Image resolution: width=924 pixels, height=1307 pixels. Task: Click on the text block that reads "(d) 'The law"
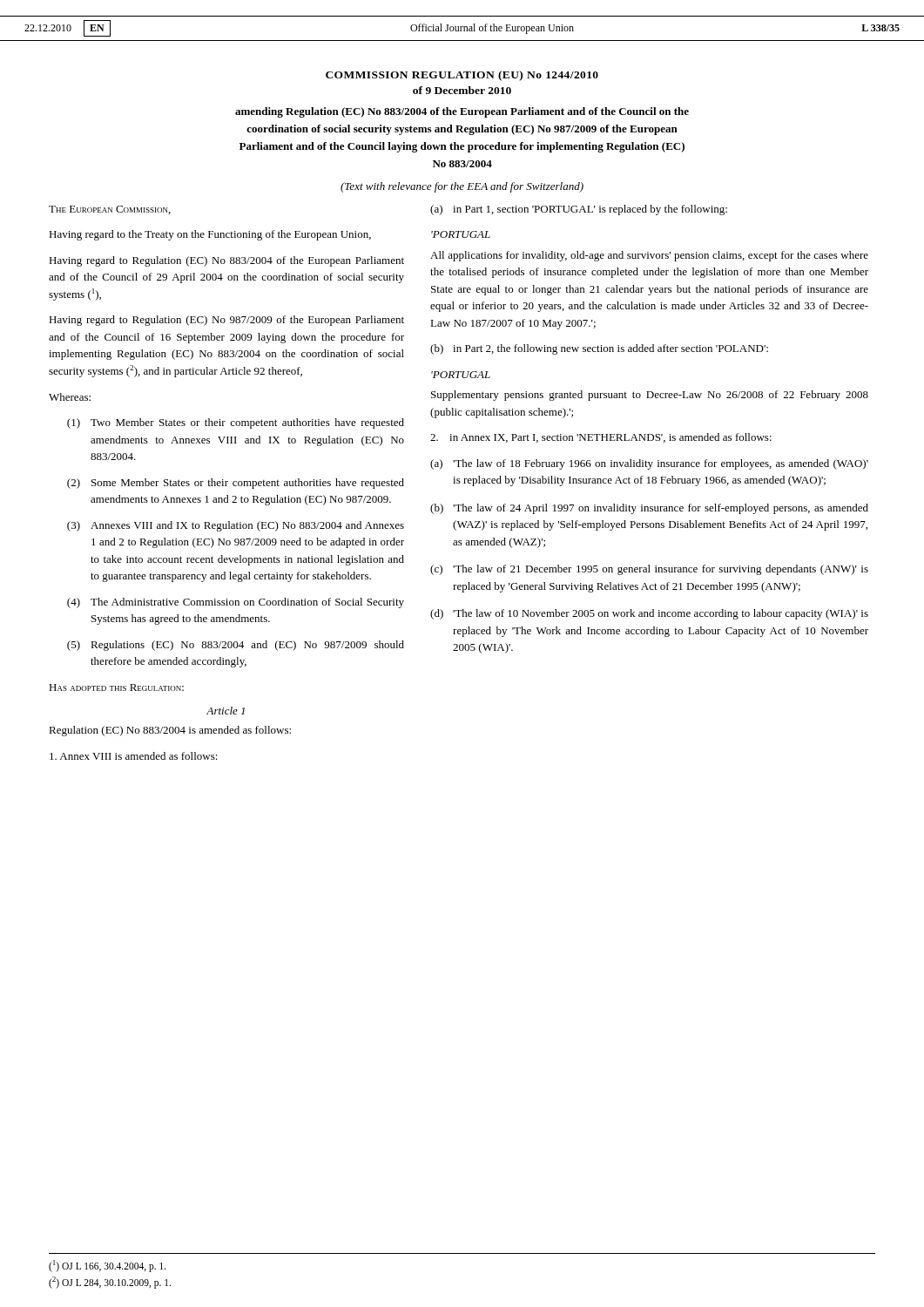click(649, 630)
